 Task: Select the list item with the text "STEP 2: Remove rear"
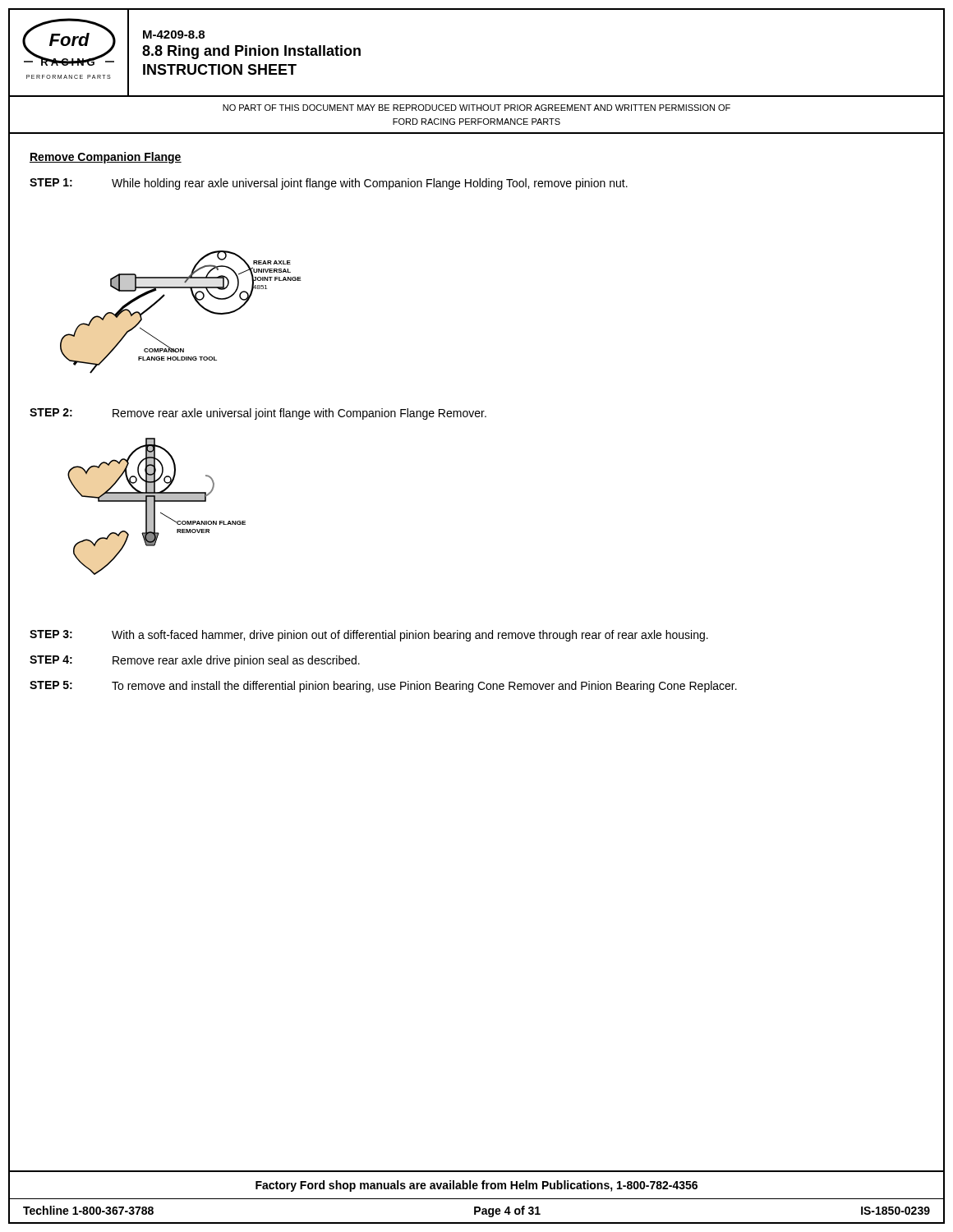pyautogui.click(x=476, y=414)
